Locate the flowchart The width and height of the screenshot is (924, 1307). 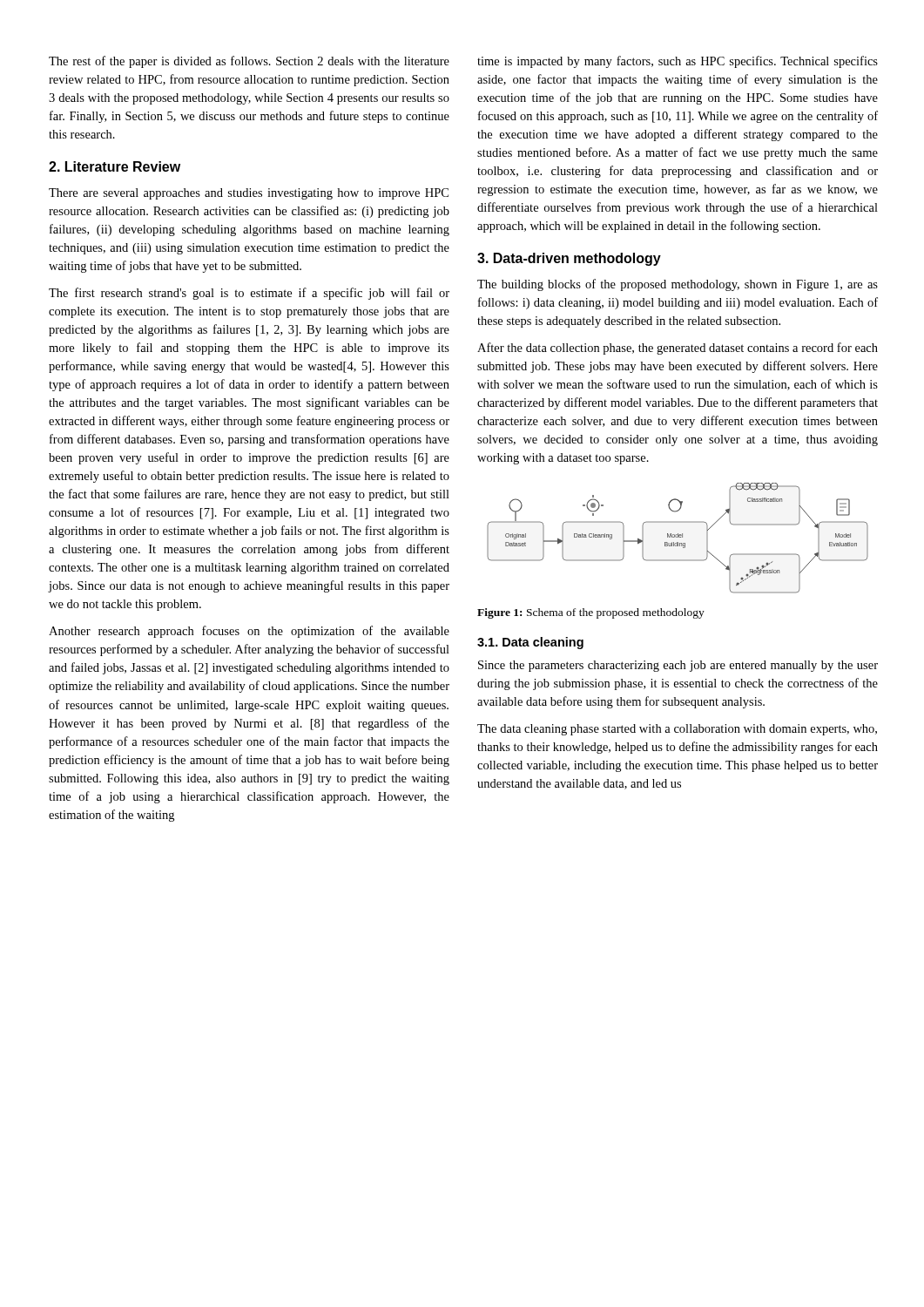coord(678,541)
